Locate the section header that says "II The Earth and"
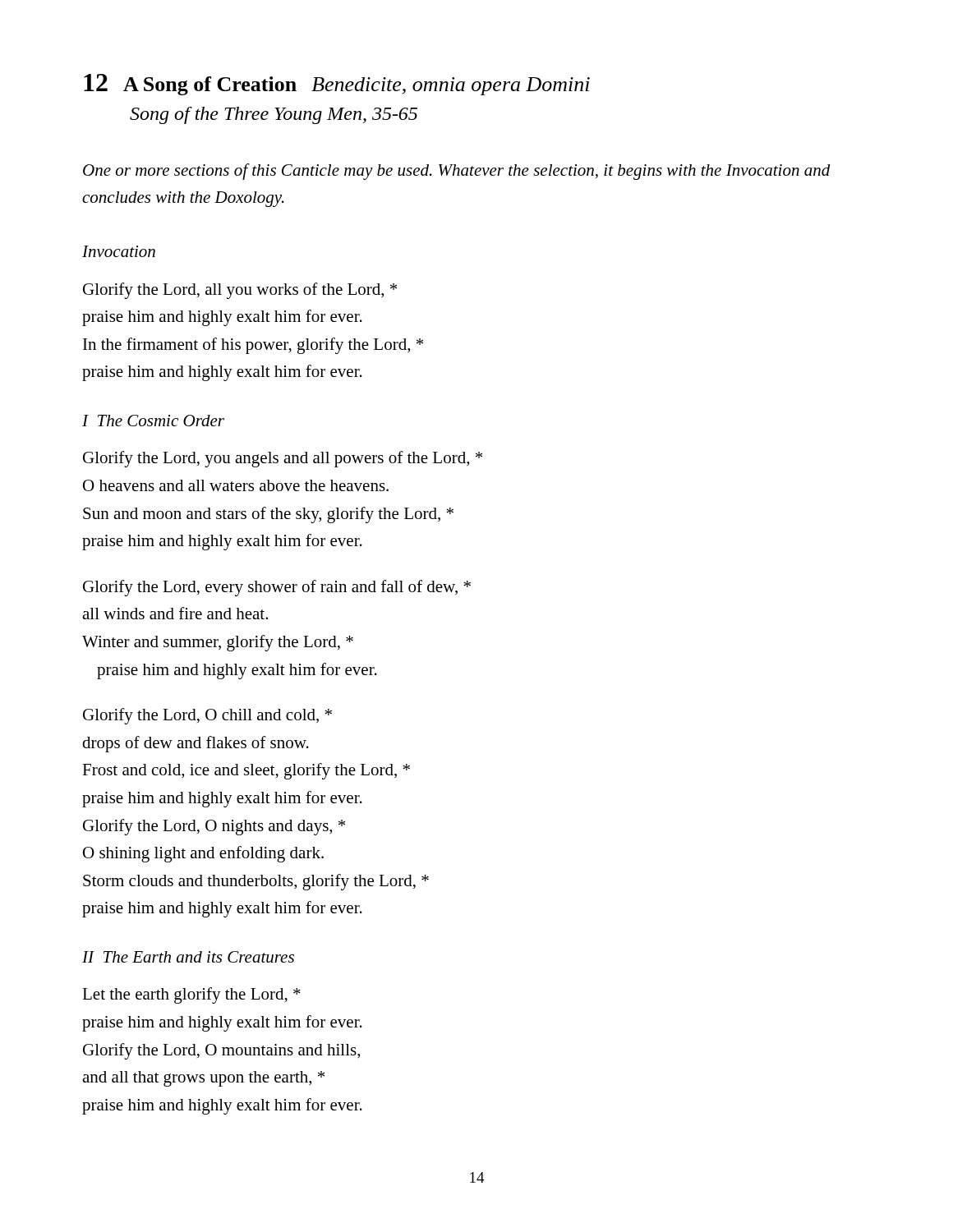 (x=188, y=957)
